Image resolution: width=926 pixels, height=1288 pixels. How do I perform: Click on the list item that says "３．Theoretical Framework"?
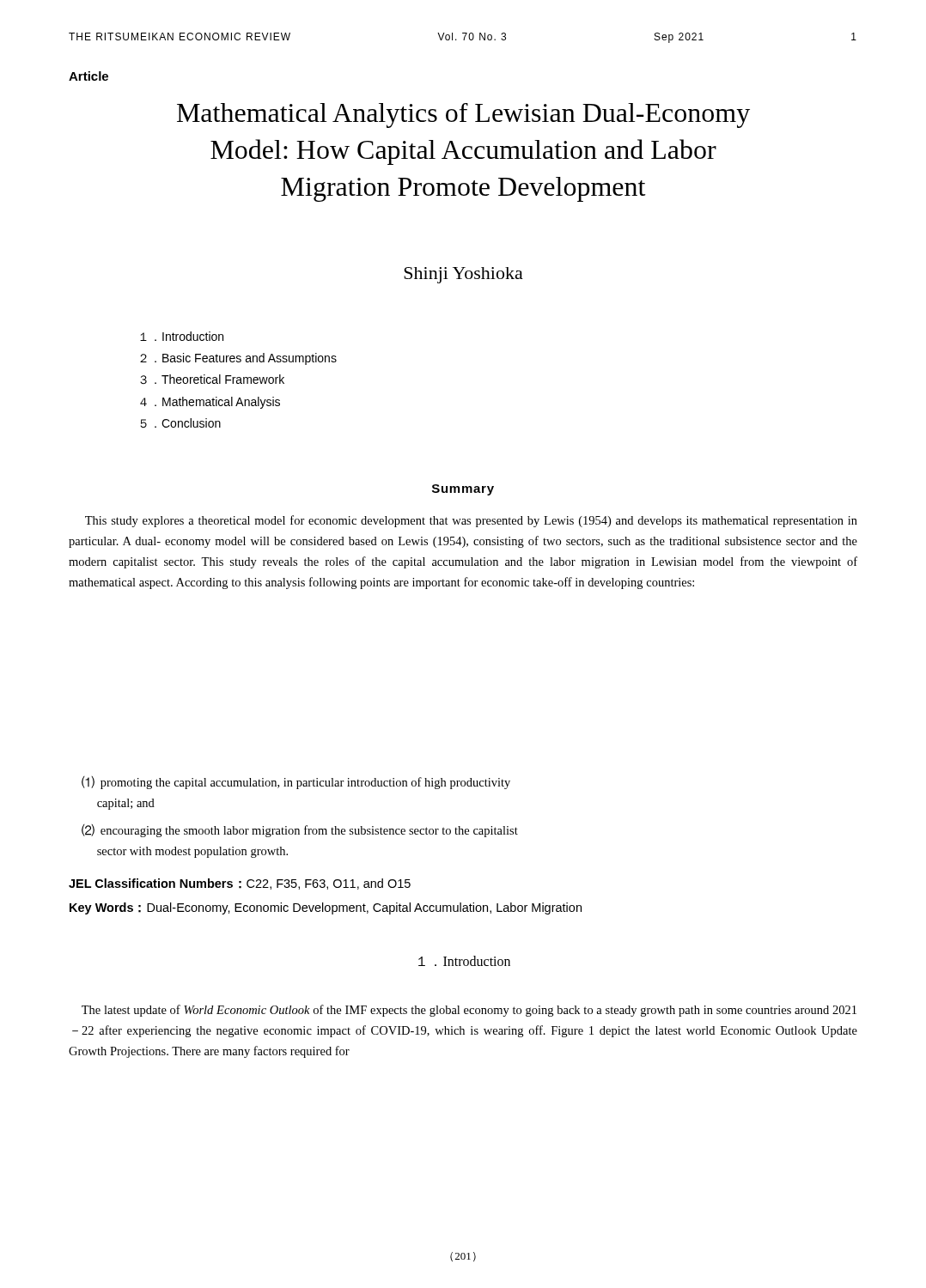point(211,380)
